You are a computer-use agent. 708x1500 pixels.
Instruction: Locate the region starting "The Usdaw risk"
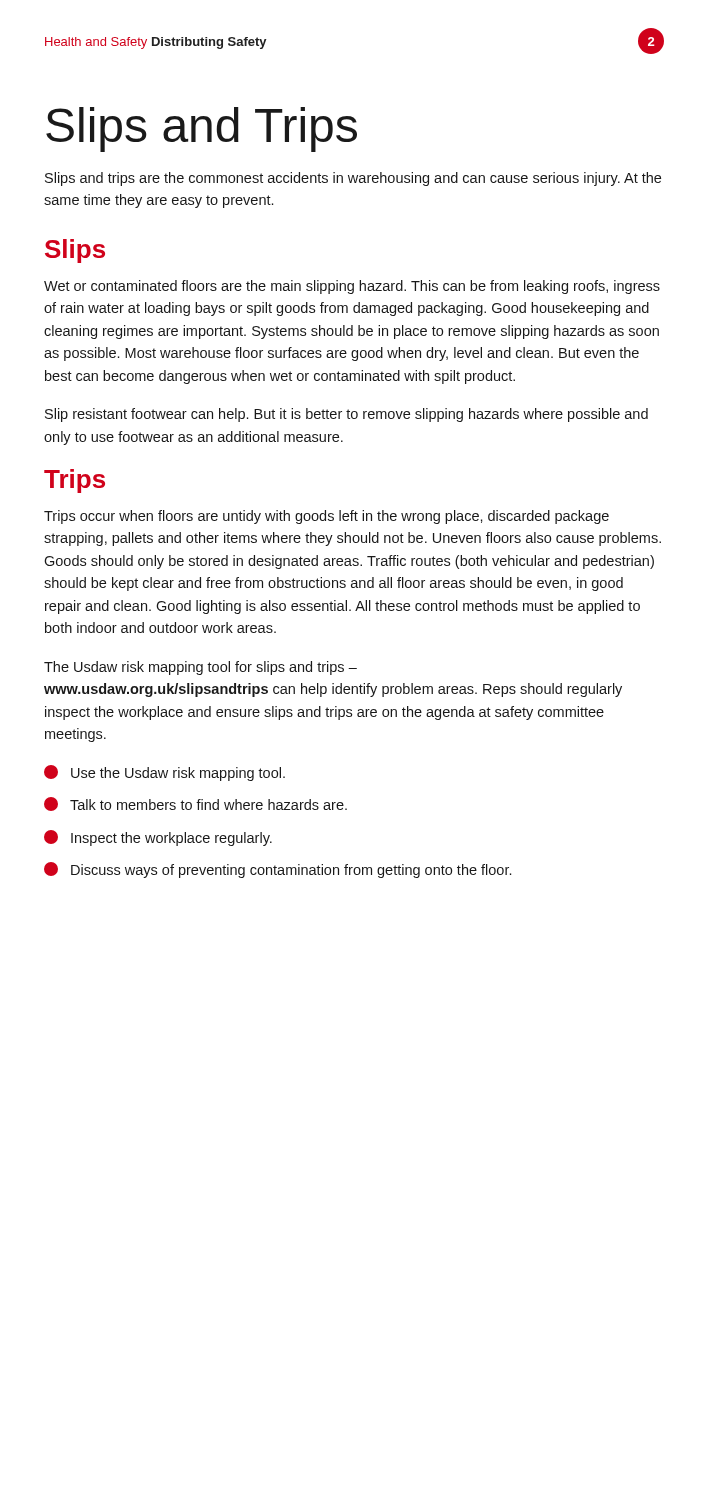coord(354,701)
